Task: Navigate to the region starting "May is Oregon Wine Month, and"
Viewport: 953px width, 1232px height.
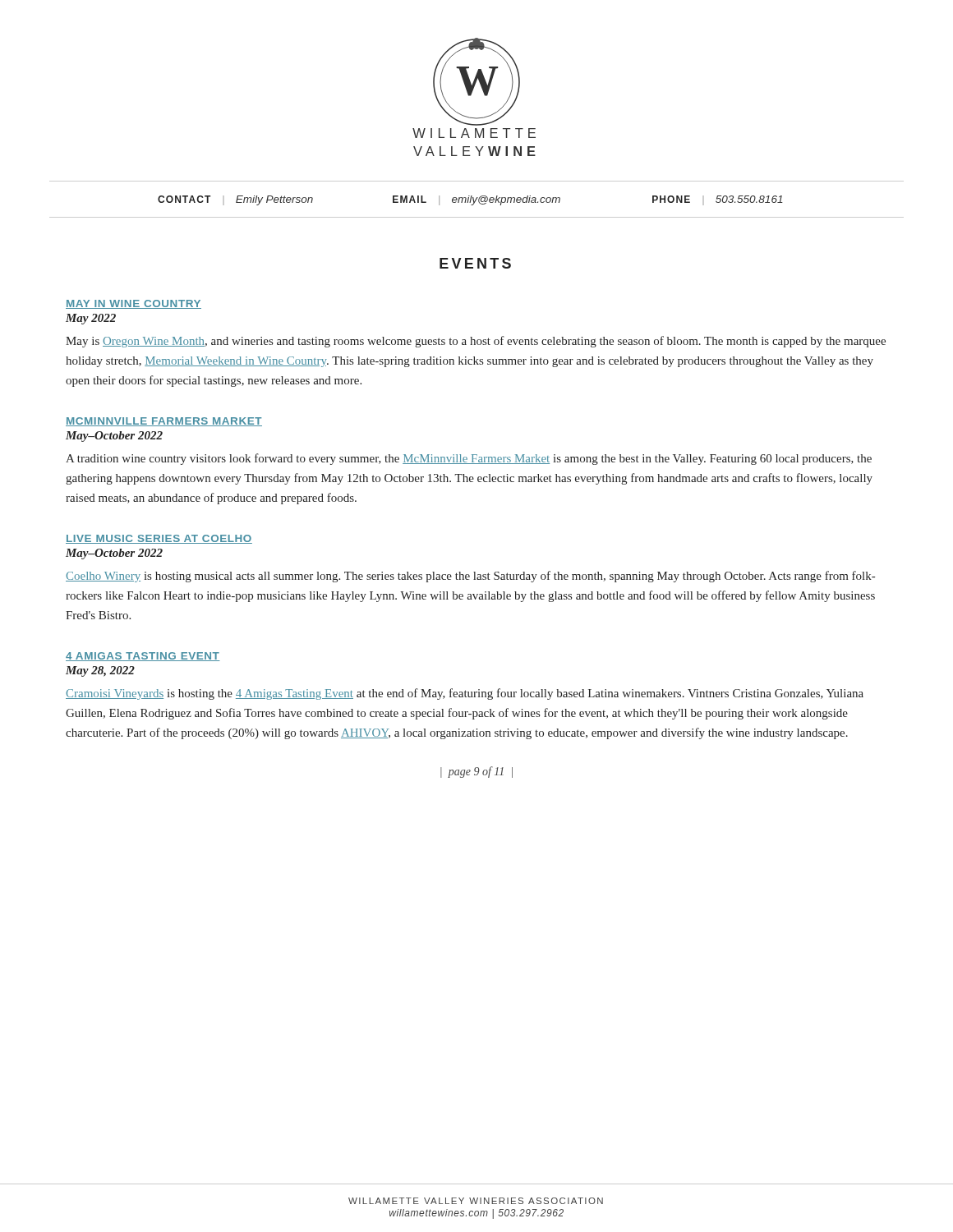Action: click(476, 361)
